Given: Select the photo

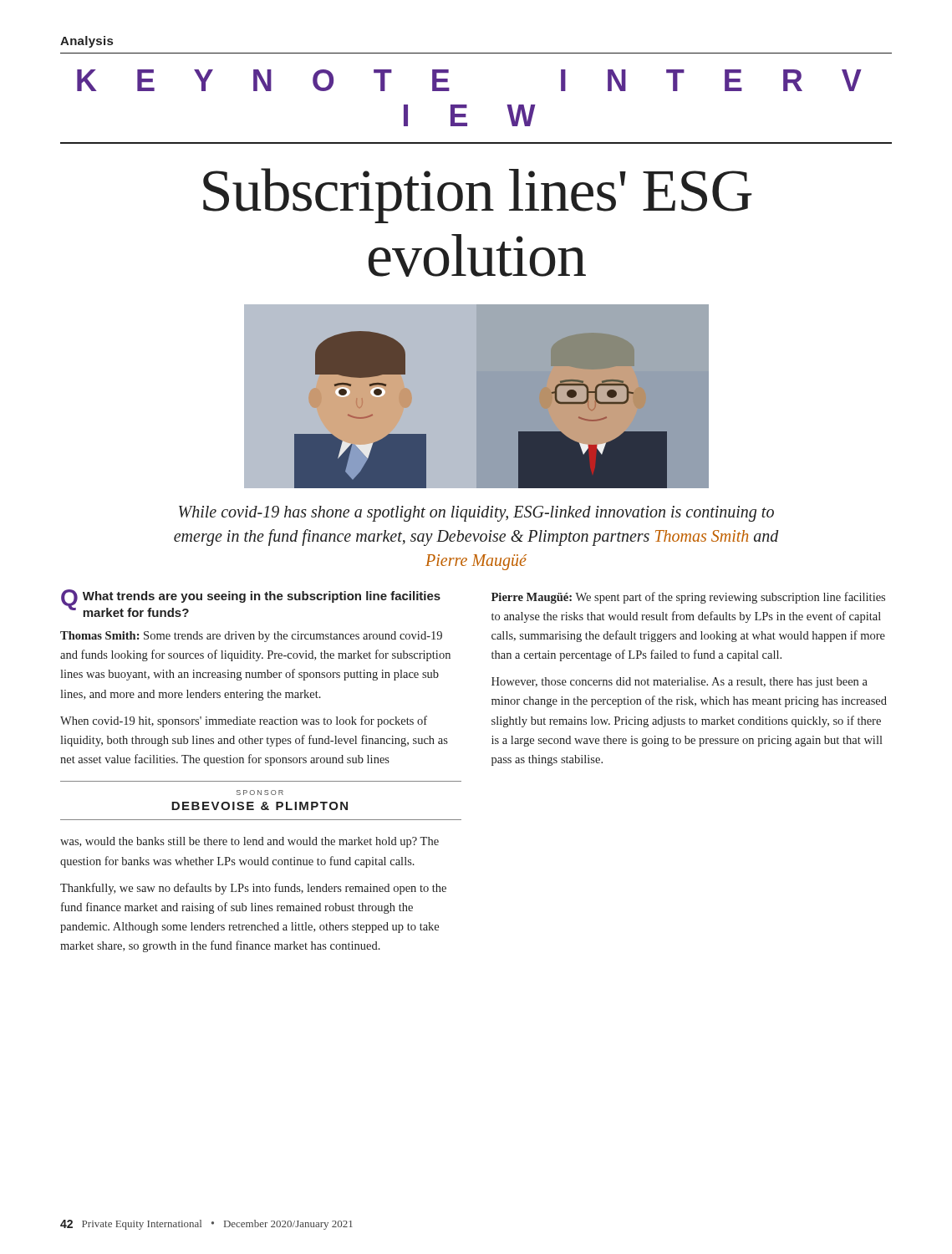Looking at the screenshot, I should [476, 396].
